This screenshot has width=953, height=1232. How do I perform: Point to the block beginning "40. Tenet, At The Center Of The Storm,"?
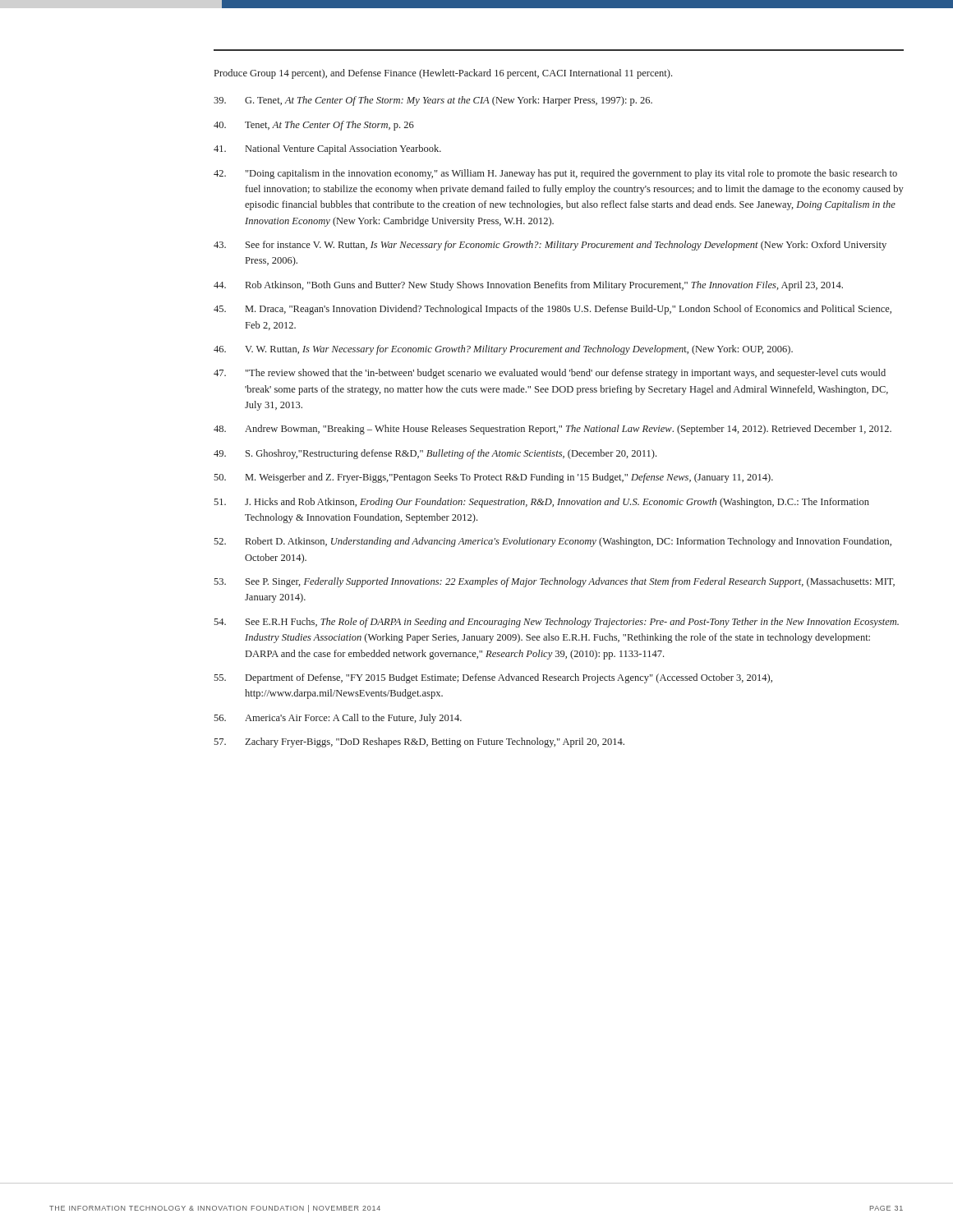(x=314, y=126)
